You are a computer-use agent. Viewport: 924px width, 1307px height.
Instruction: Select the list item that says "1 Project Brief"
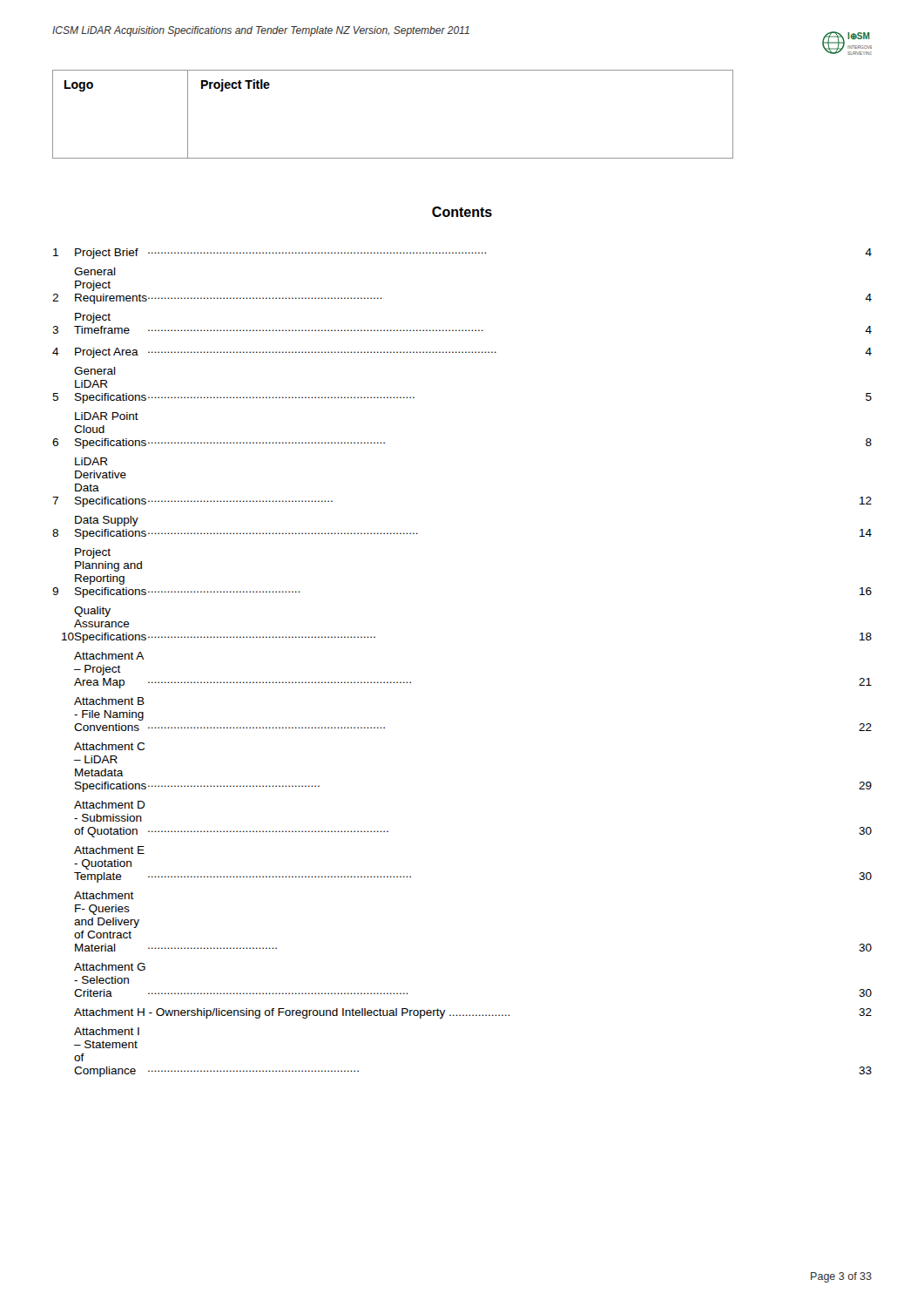[462, 250]
